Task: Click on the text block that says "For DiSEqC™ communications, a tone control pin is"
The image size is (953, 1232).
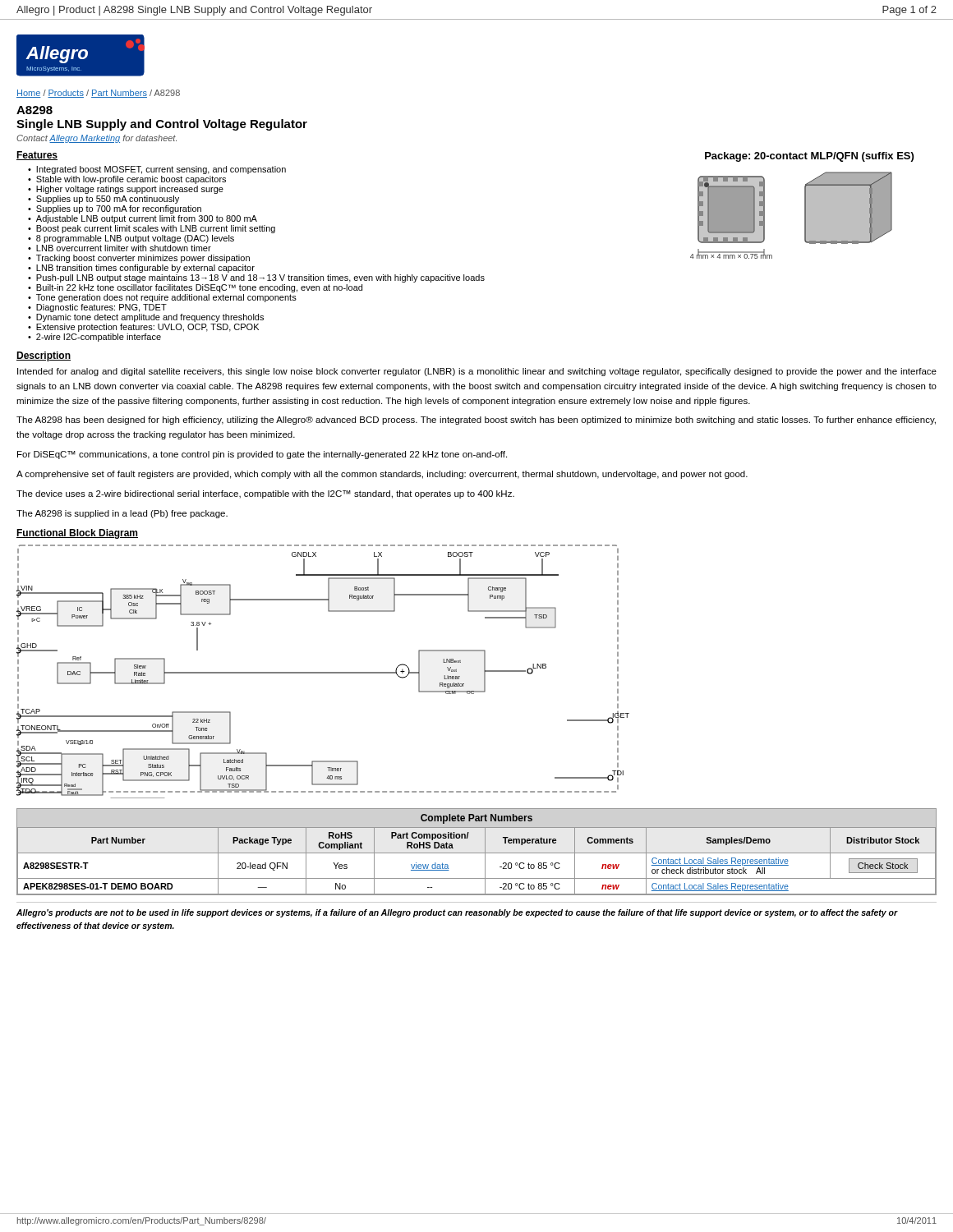Action: point(262,454)
